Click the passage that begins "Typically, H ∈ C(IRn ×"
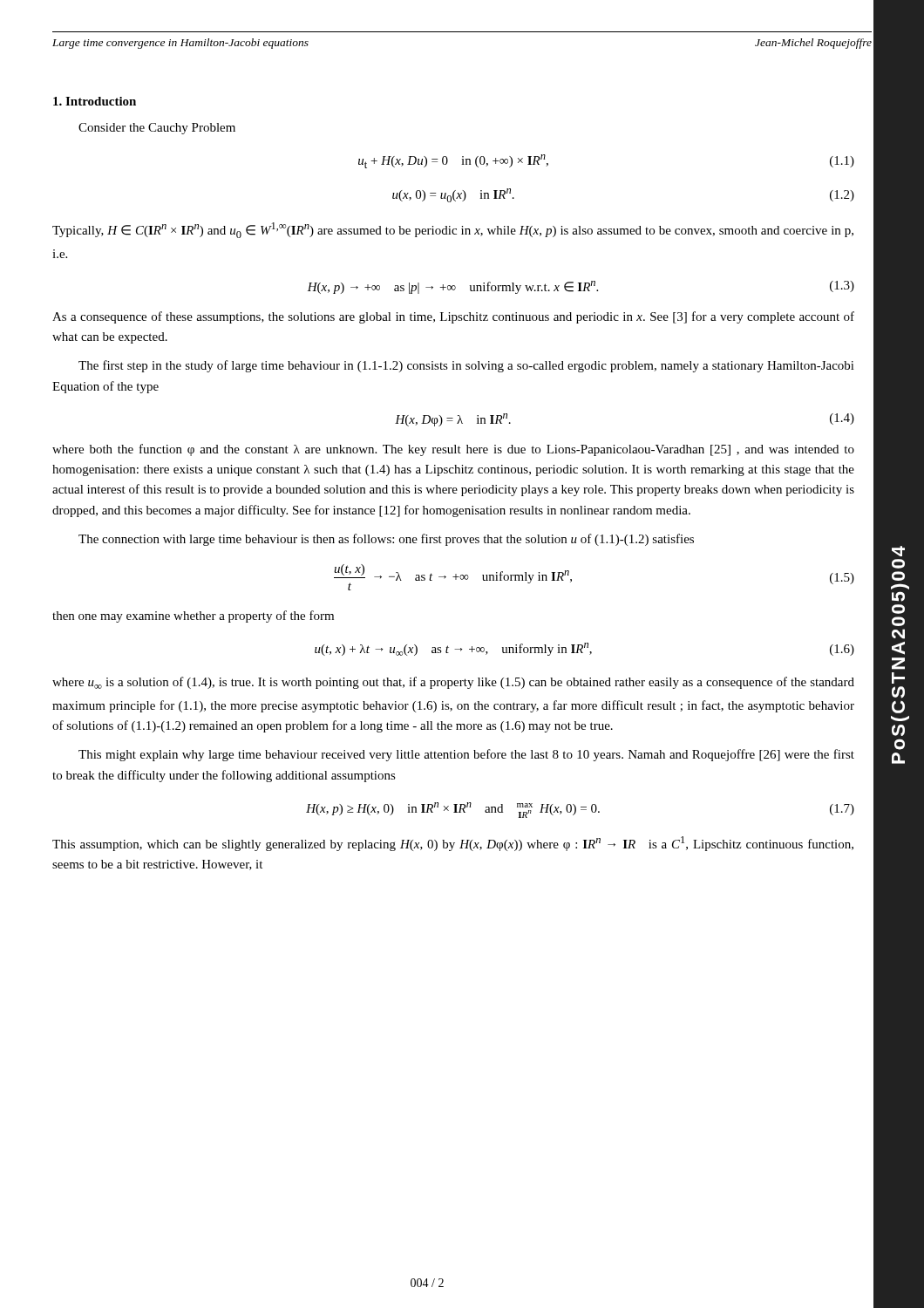 pyautogui.click(x=453, y=240)
